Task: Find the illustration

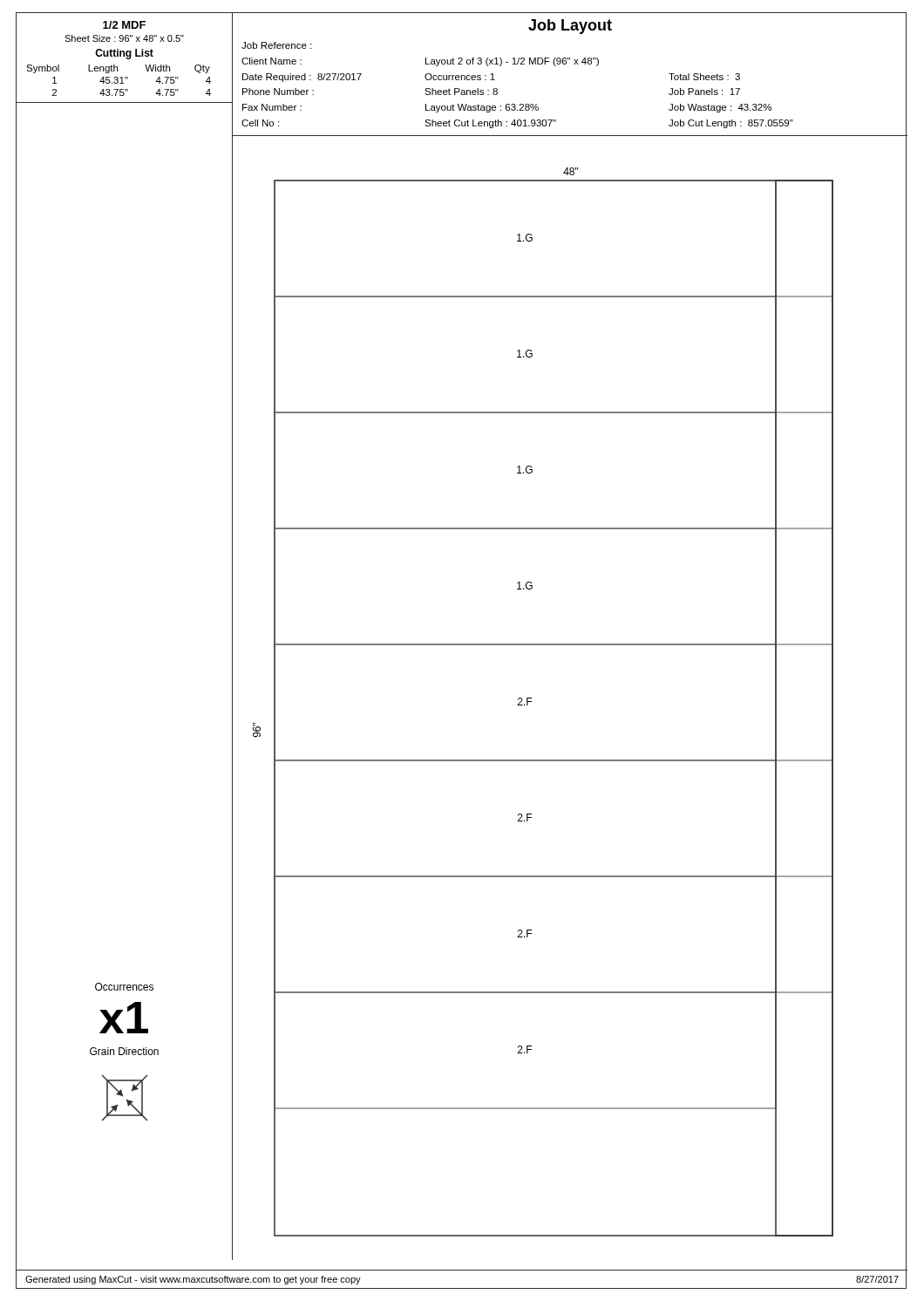Action: click(124, 1098)
